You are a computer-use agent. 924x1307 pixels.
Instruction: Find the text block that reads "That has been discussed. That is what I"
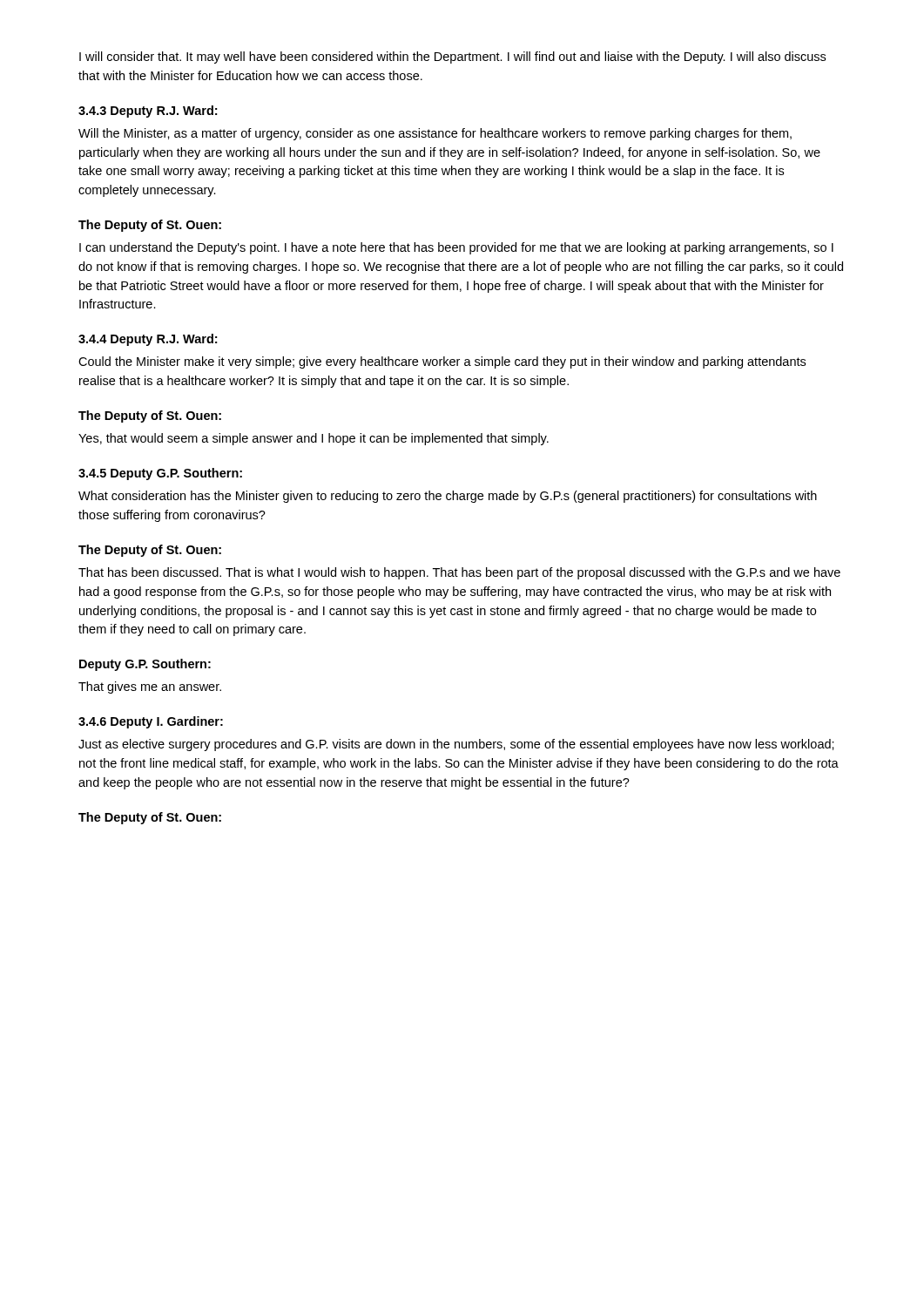(x=460, y=601)
